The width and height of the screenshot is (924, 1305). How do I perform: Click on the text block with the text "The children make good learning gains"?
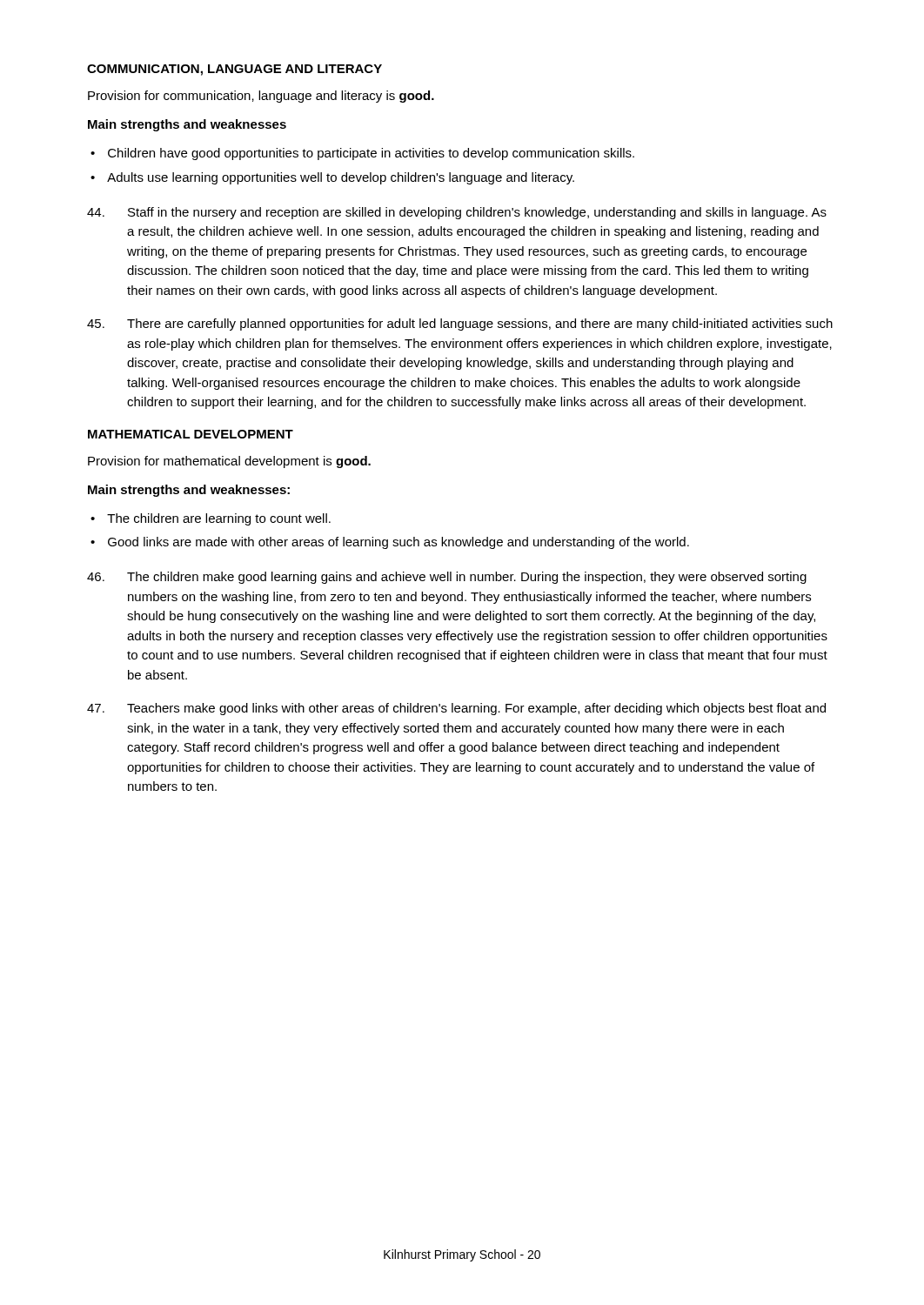click(x=462, y=626)
